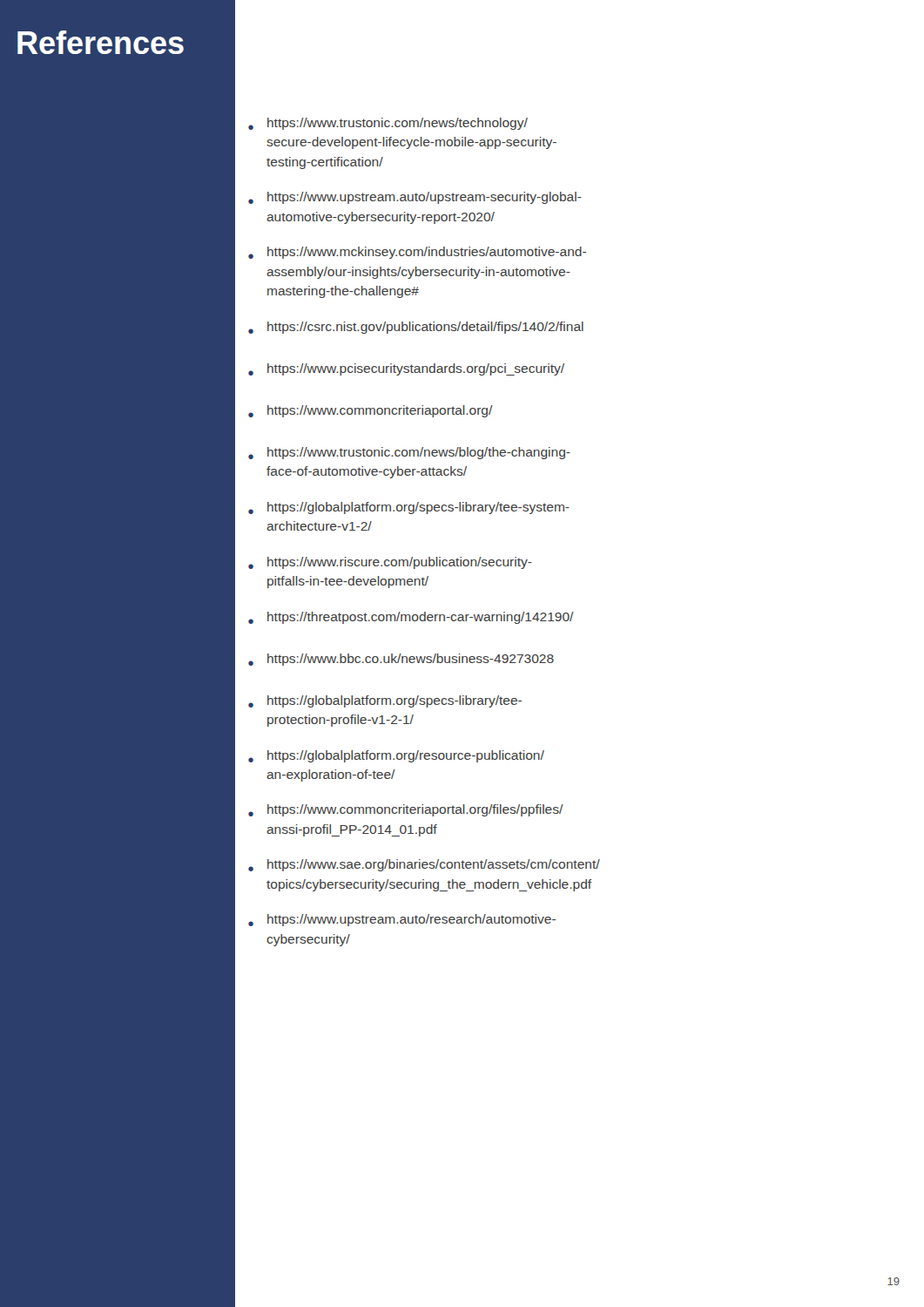Find the text starting "• https://csrc.nist.gov/publications/detail/fips/140/2/final"
The width and height of the screenshot is (924, 1307).
pos(564,330)
